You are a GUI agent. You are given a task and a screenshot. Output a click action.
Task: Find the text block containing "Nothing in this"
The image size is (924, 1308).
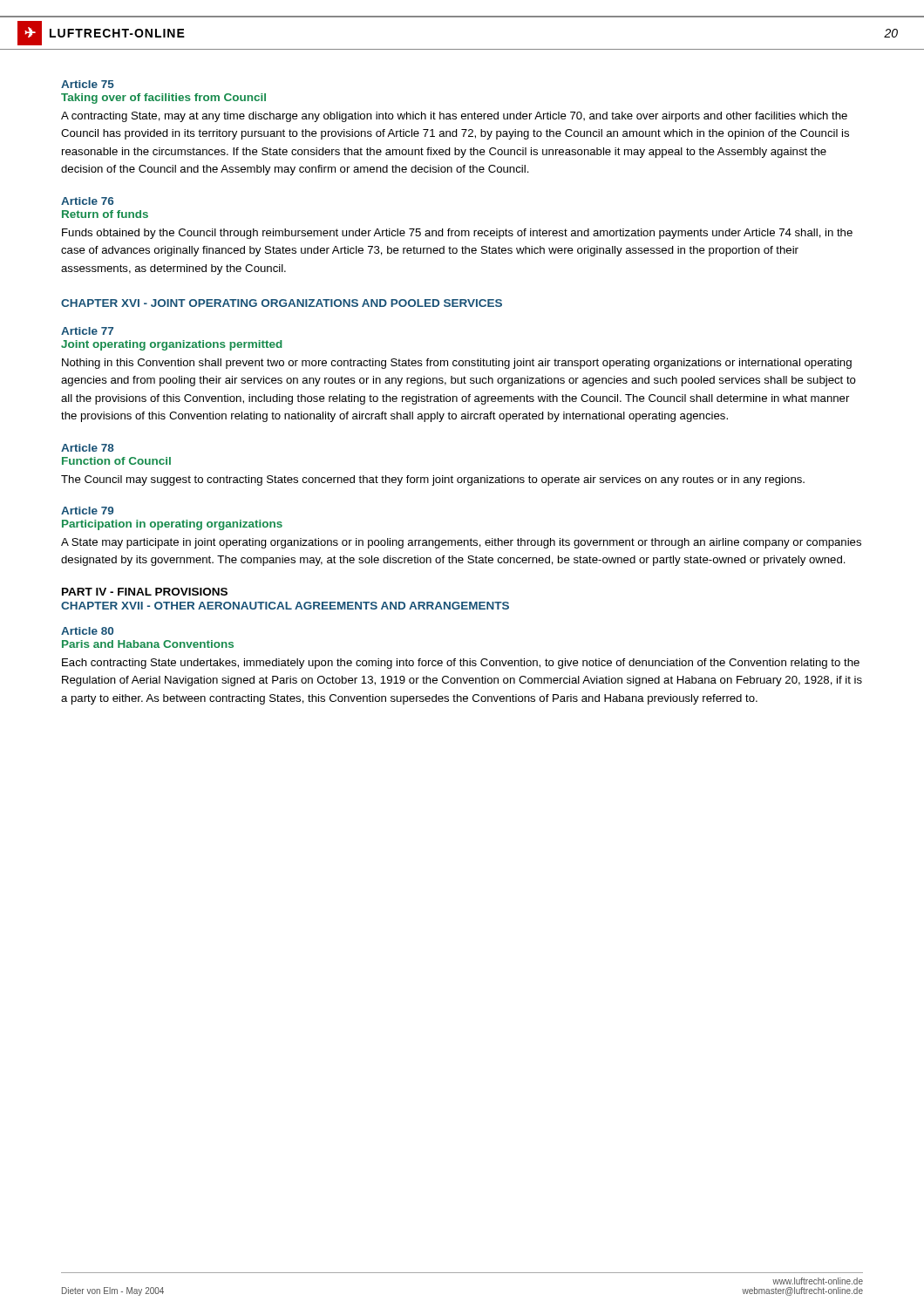click(458, 389)
